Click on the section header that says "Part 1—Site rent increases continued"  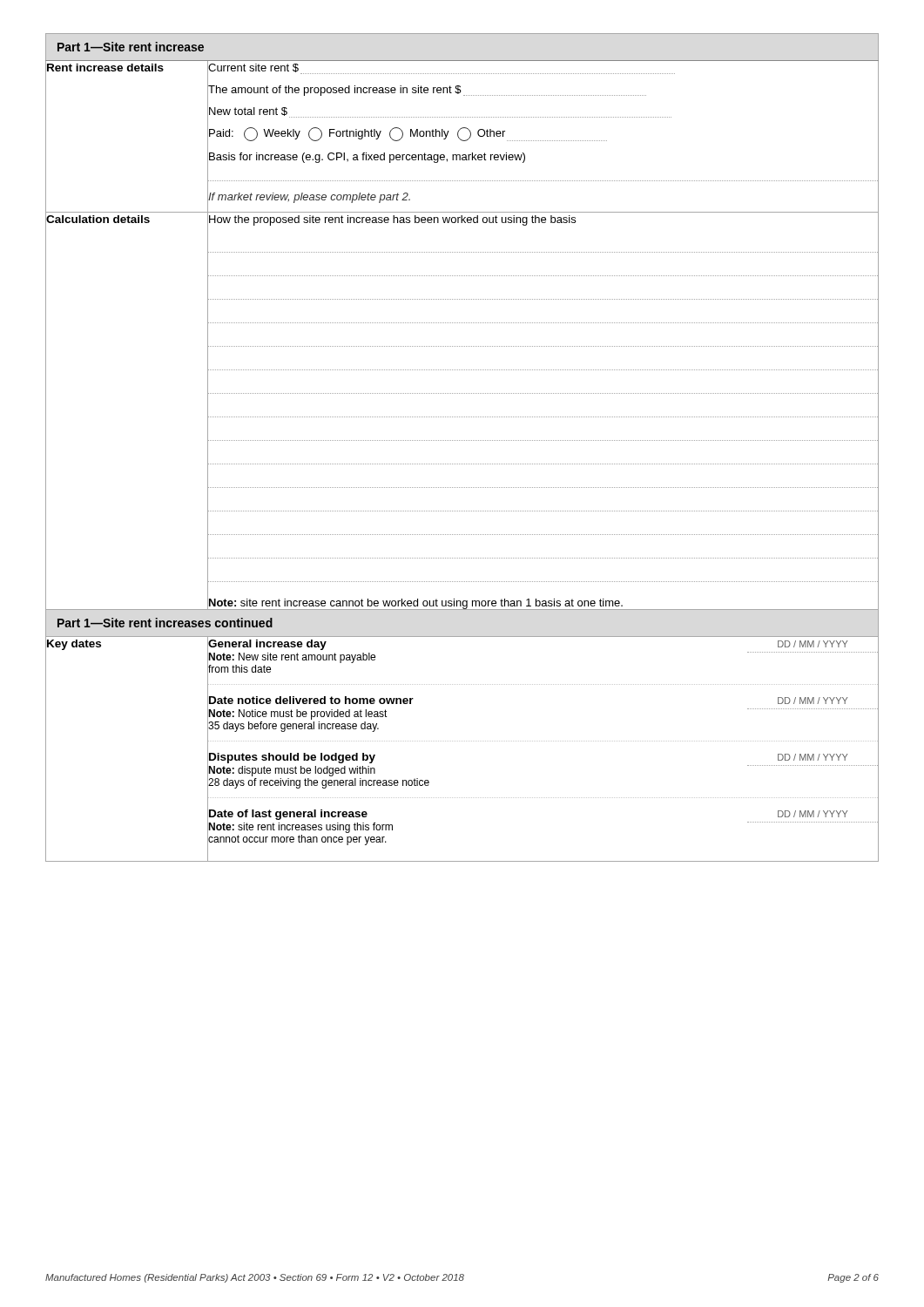[165, 623]
